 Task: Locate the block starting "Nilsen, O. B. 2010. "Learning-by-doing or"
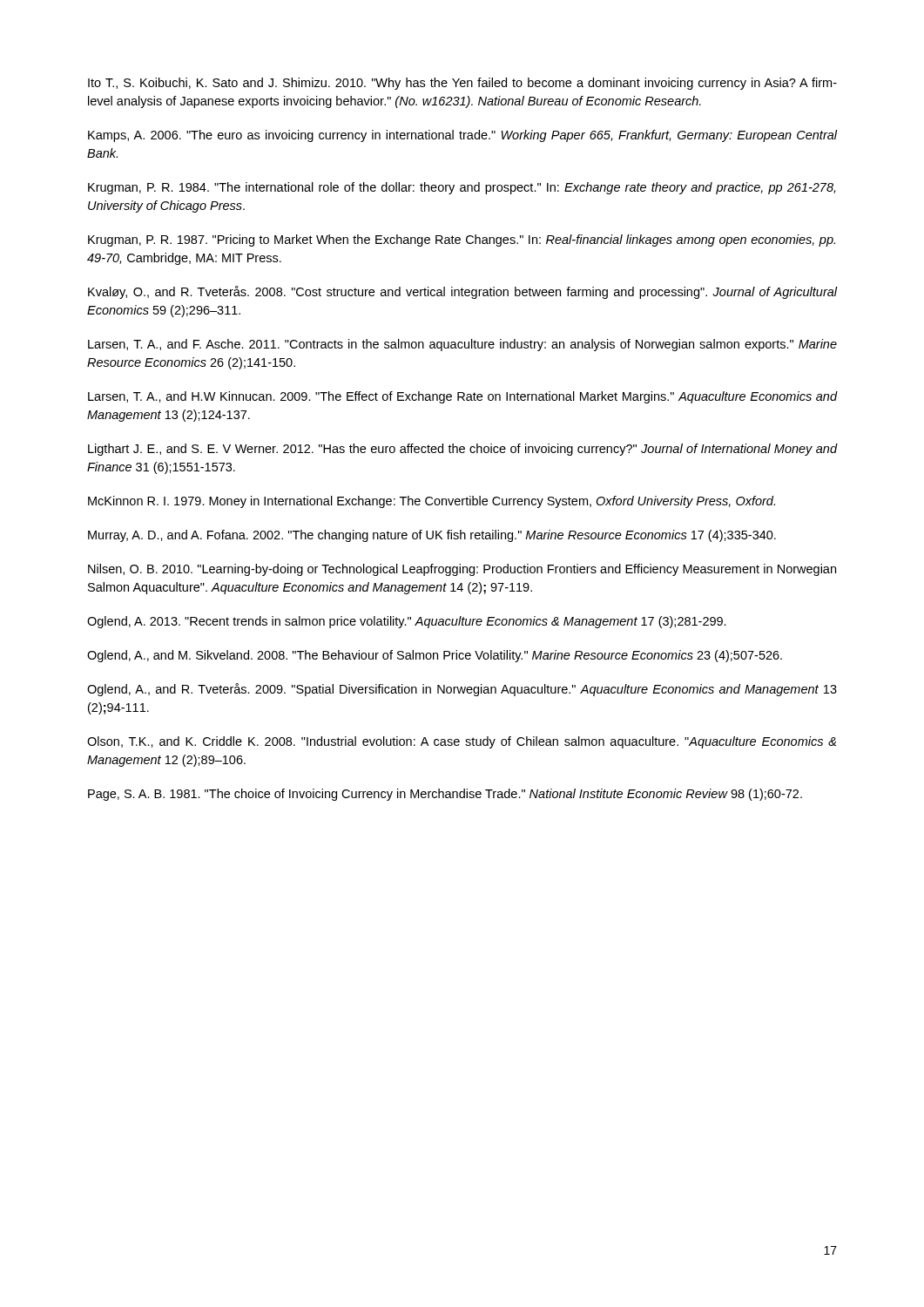coord(462,579)
